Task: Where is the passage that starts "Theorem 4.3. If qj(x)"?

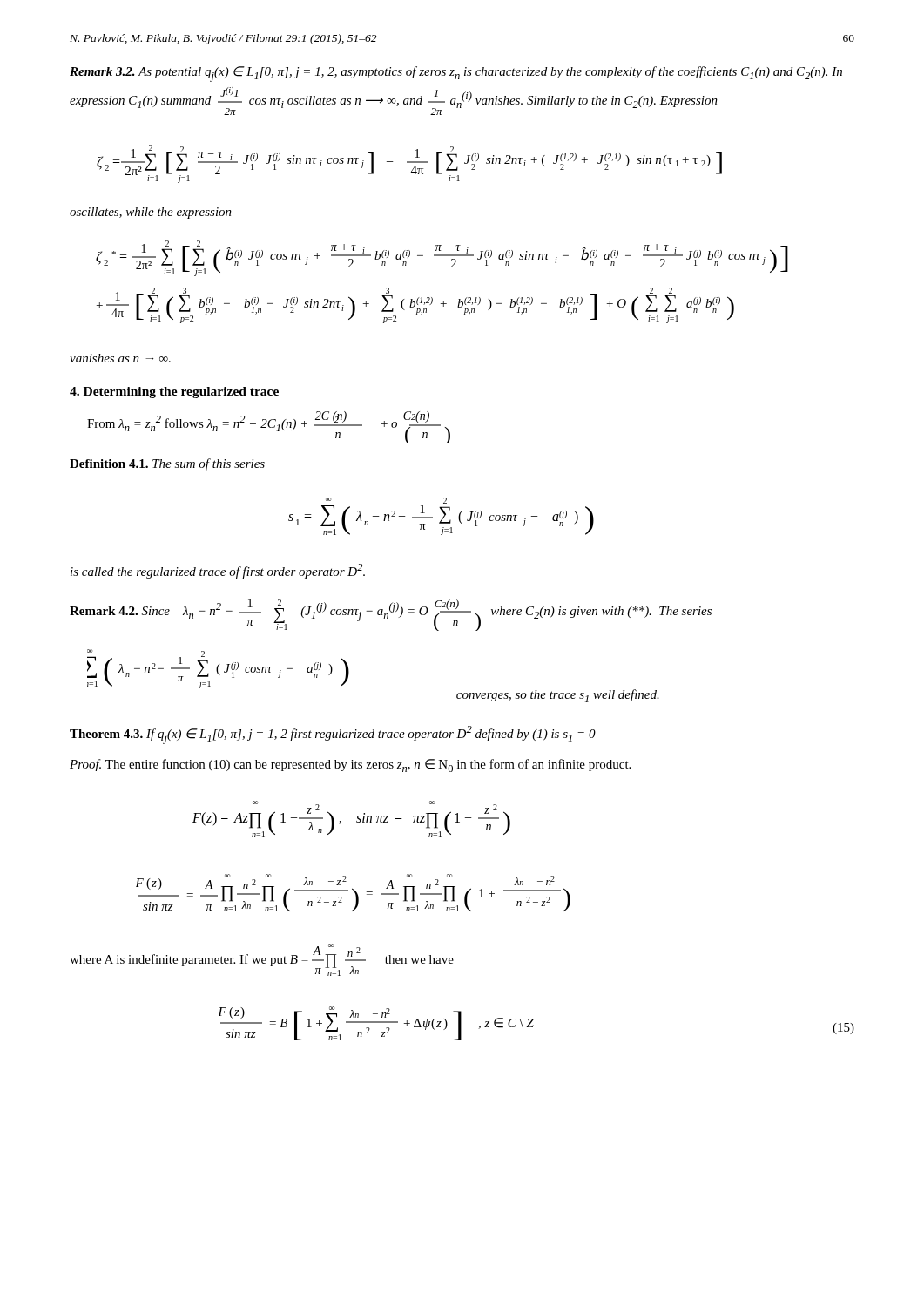Action: point(332,733)
